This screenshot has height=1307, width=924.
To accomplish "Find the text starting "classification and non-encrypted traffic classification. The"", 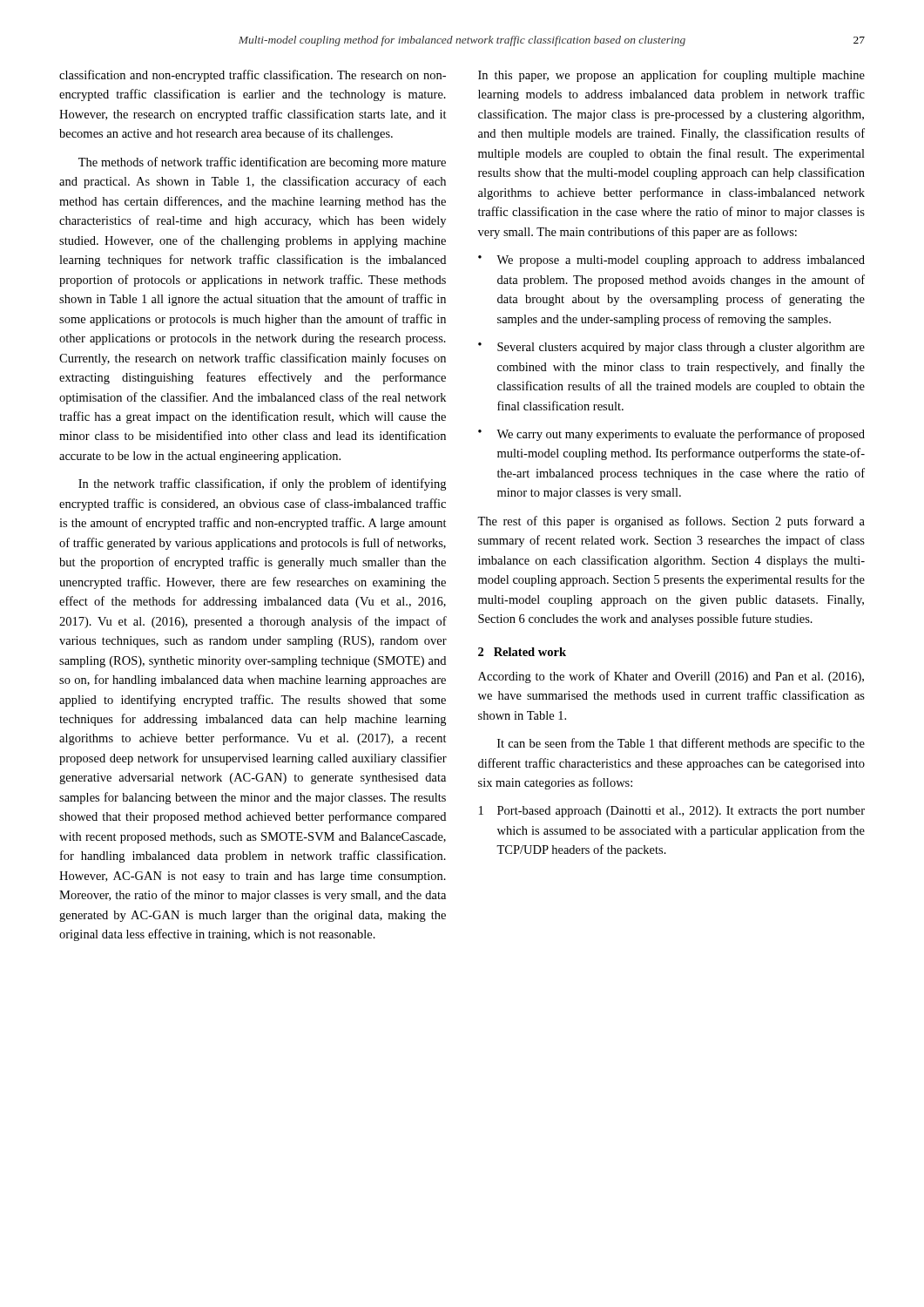I will (253, 104).
